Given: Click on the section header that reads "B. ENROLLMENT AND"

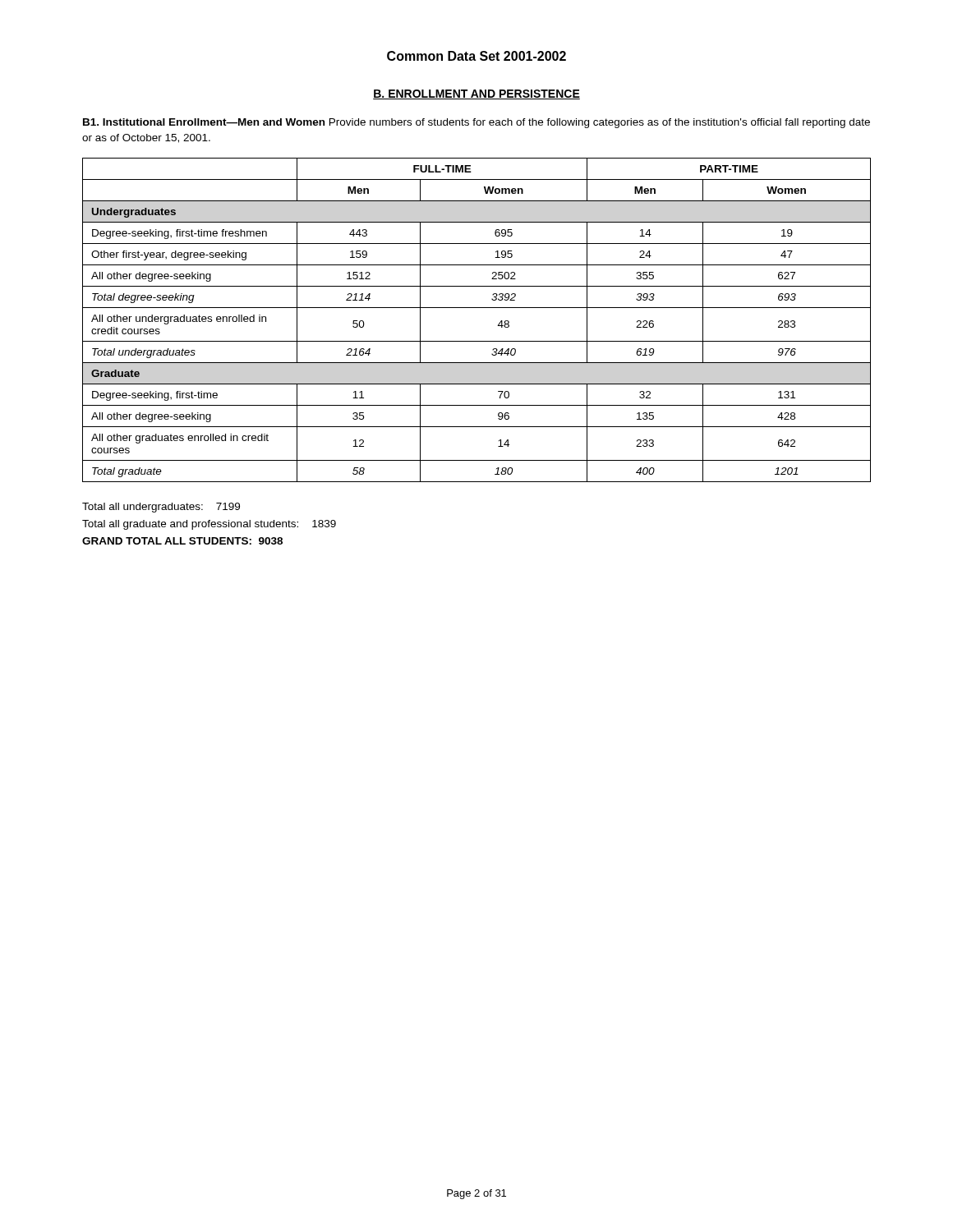Looking at the screenshot, I should click(476, 94).
